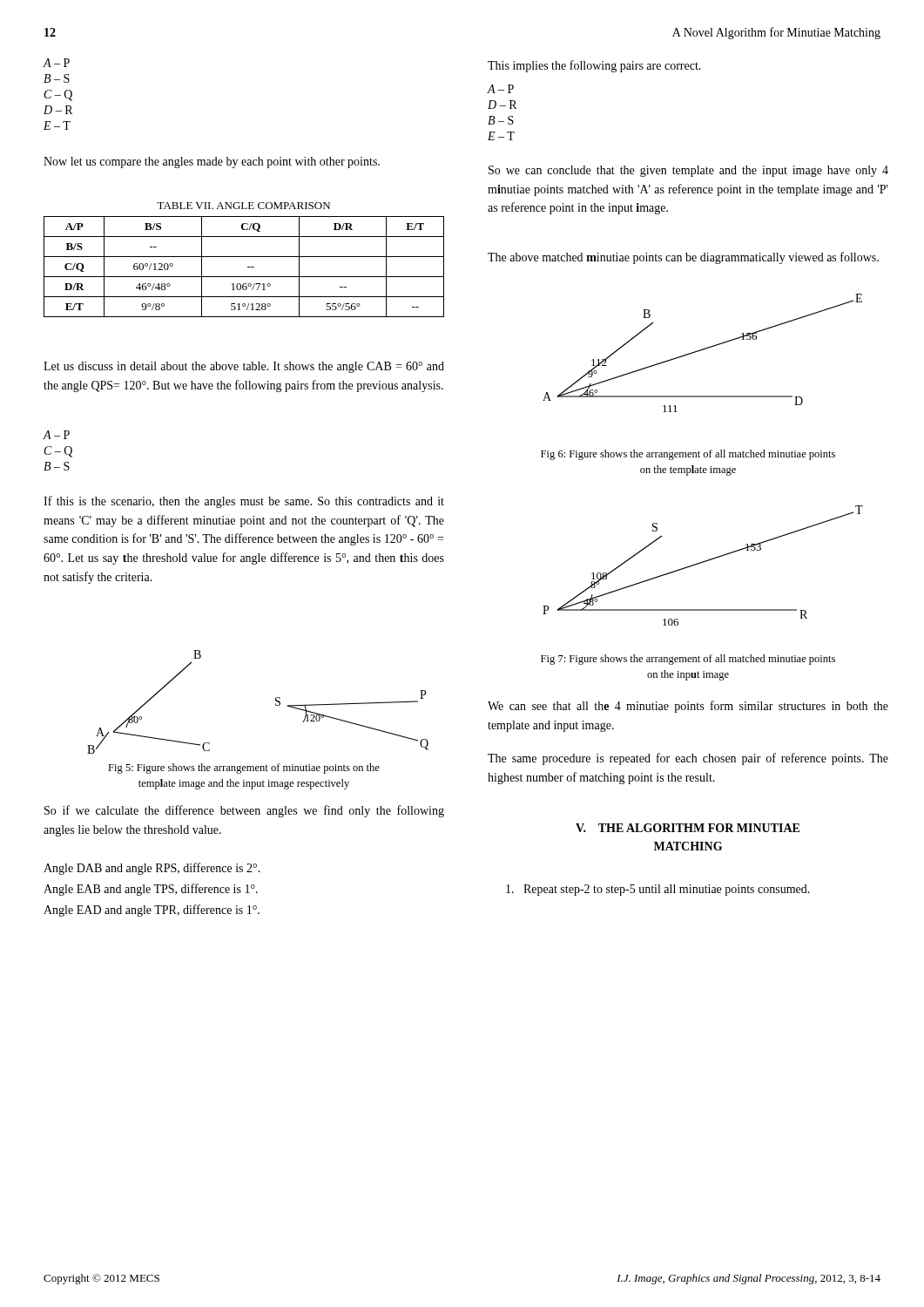This screenshot has height=1307, width=924.
Task: Point to the element starting "If this is"
Action: coord(244,539)
